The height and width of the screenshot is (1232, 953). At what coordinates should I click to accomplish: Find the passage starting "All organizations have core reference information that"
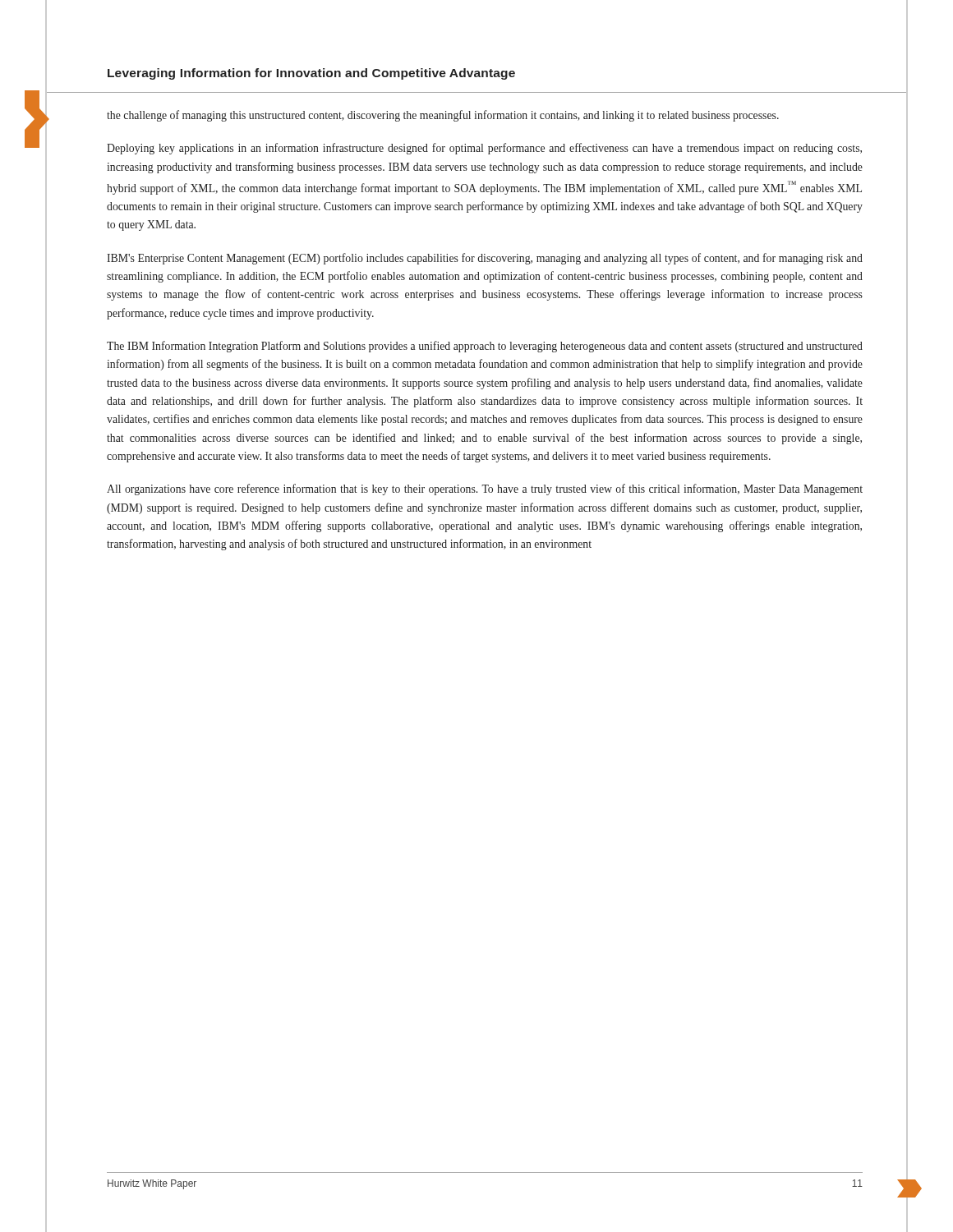tap(485, 517)
